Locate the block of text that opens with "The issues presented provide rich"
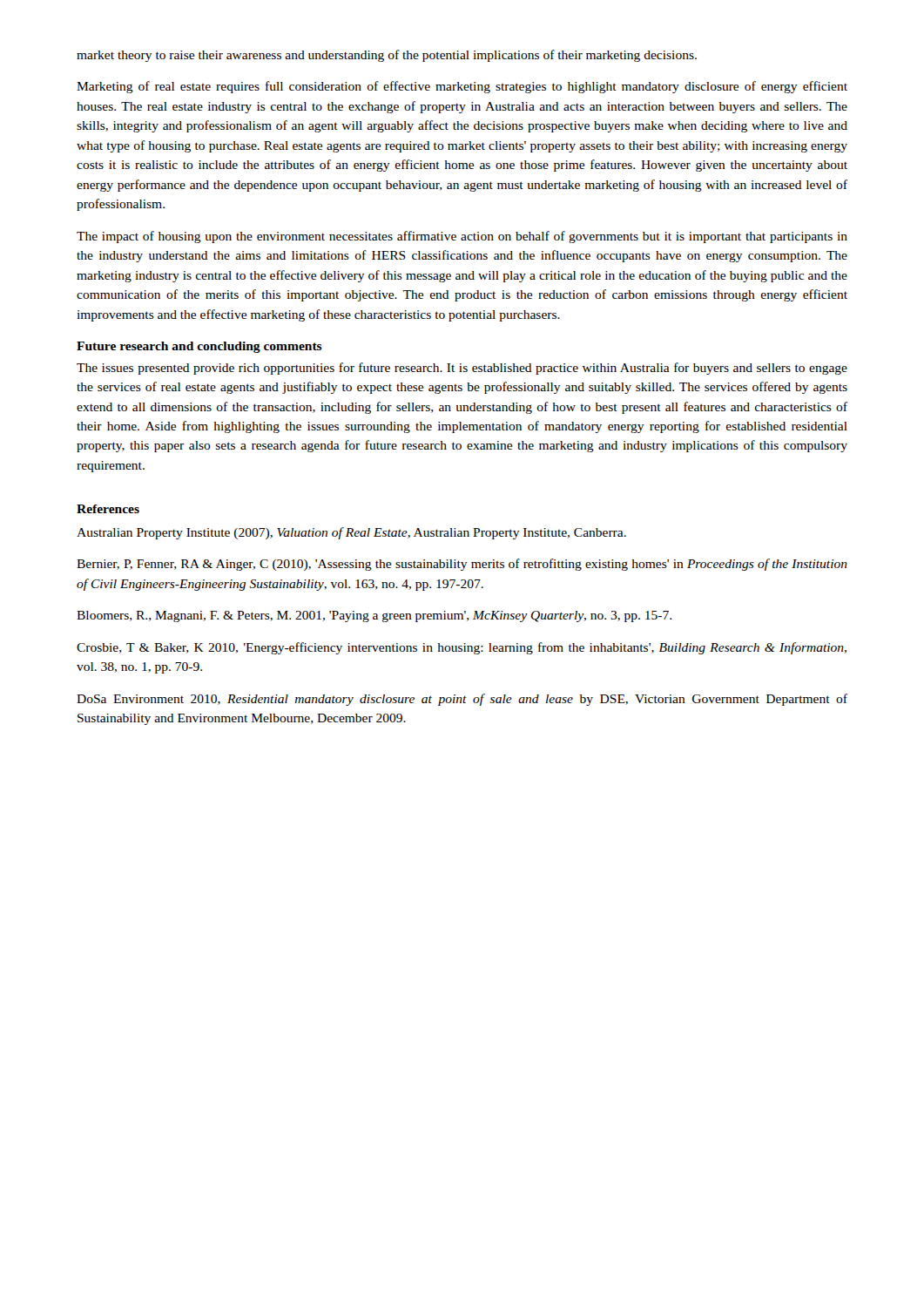Image resolution: width=924 pixels, height=1307 pixels. (x=462, y=416)
